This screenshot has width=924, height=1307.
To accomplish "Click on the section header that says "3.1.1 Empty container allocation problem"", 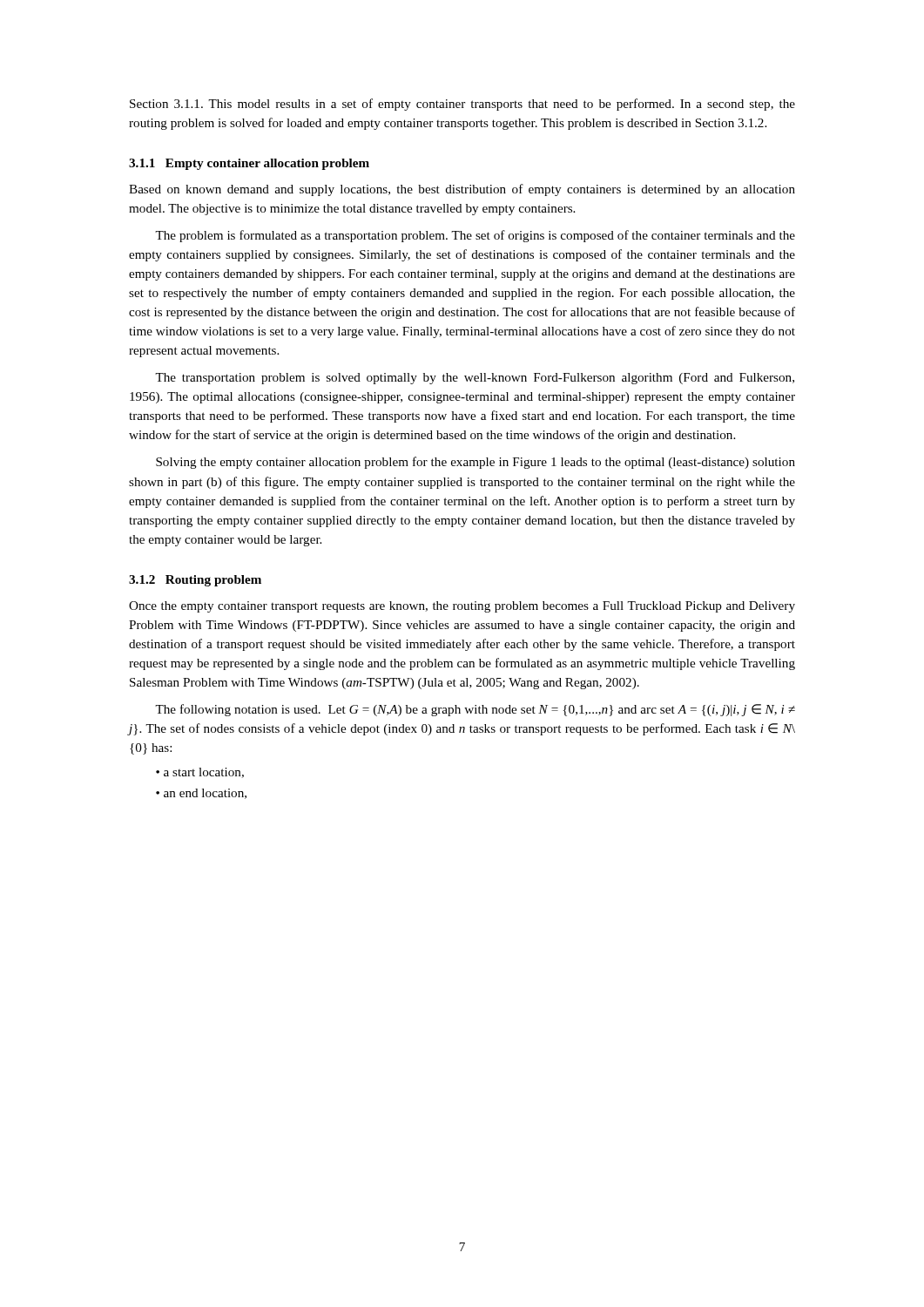I will click(x=249, y=163).
